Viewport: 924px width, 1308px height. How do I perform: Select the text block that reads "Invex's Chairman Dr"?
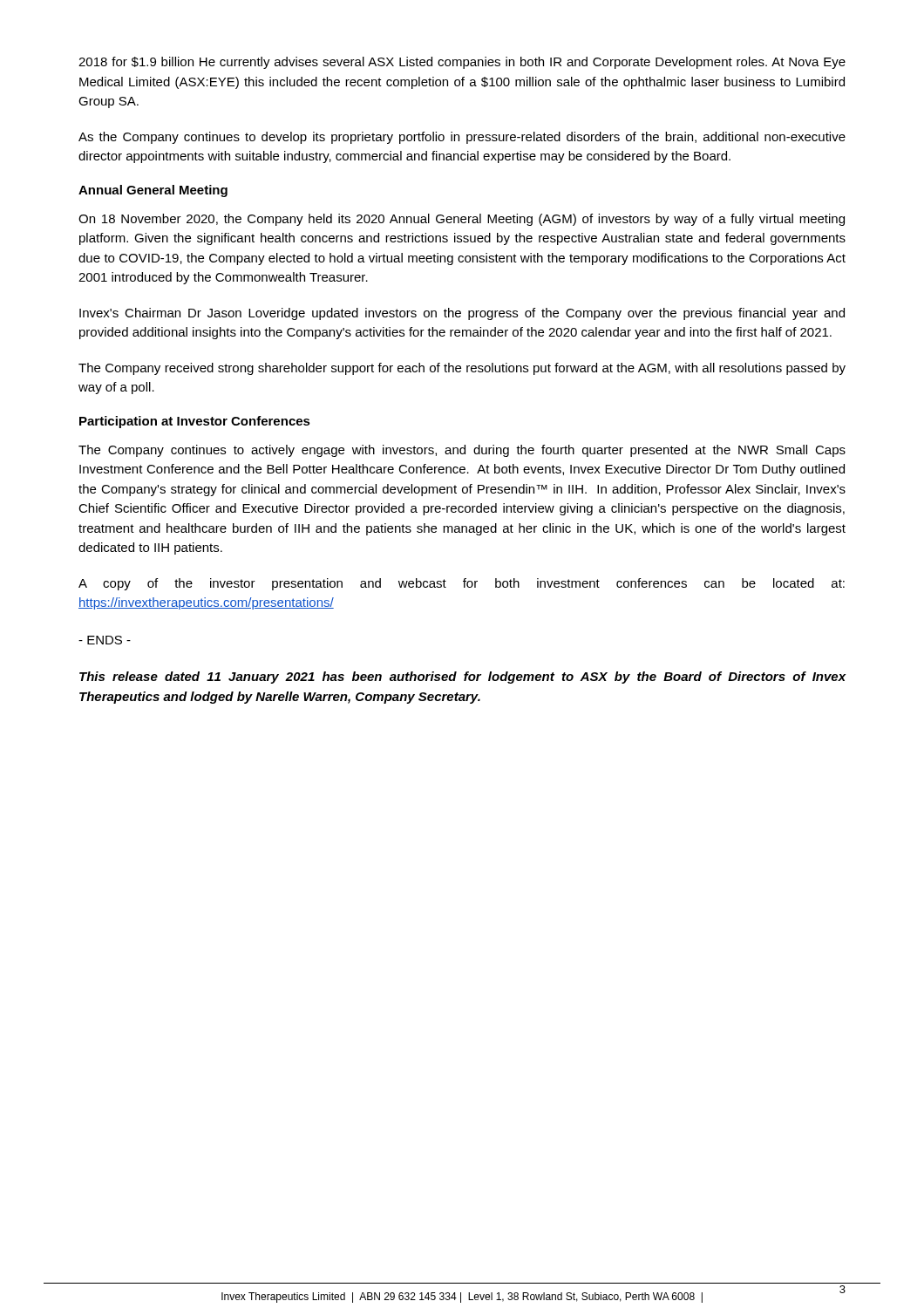coord(462,322)
